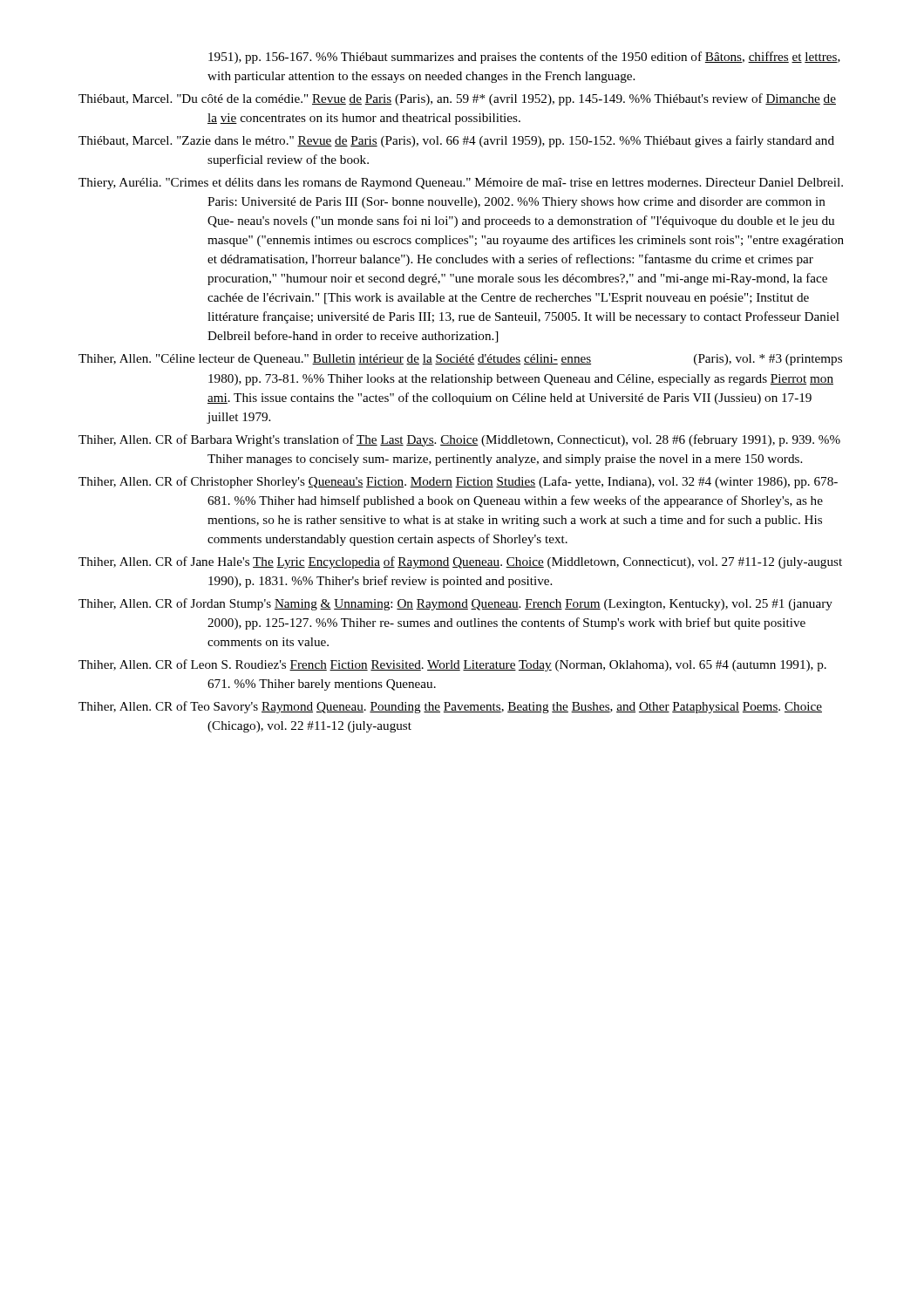Click on the element starting "Thiher, Allen. "Céline lecteur de Queneau." Bulletin intérieur"
The height and width of the screenshot is (1308, 924).
point(461,386)
